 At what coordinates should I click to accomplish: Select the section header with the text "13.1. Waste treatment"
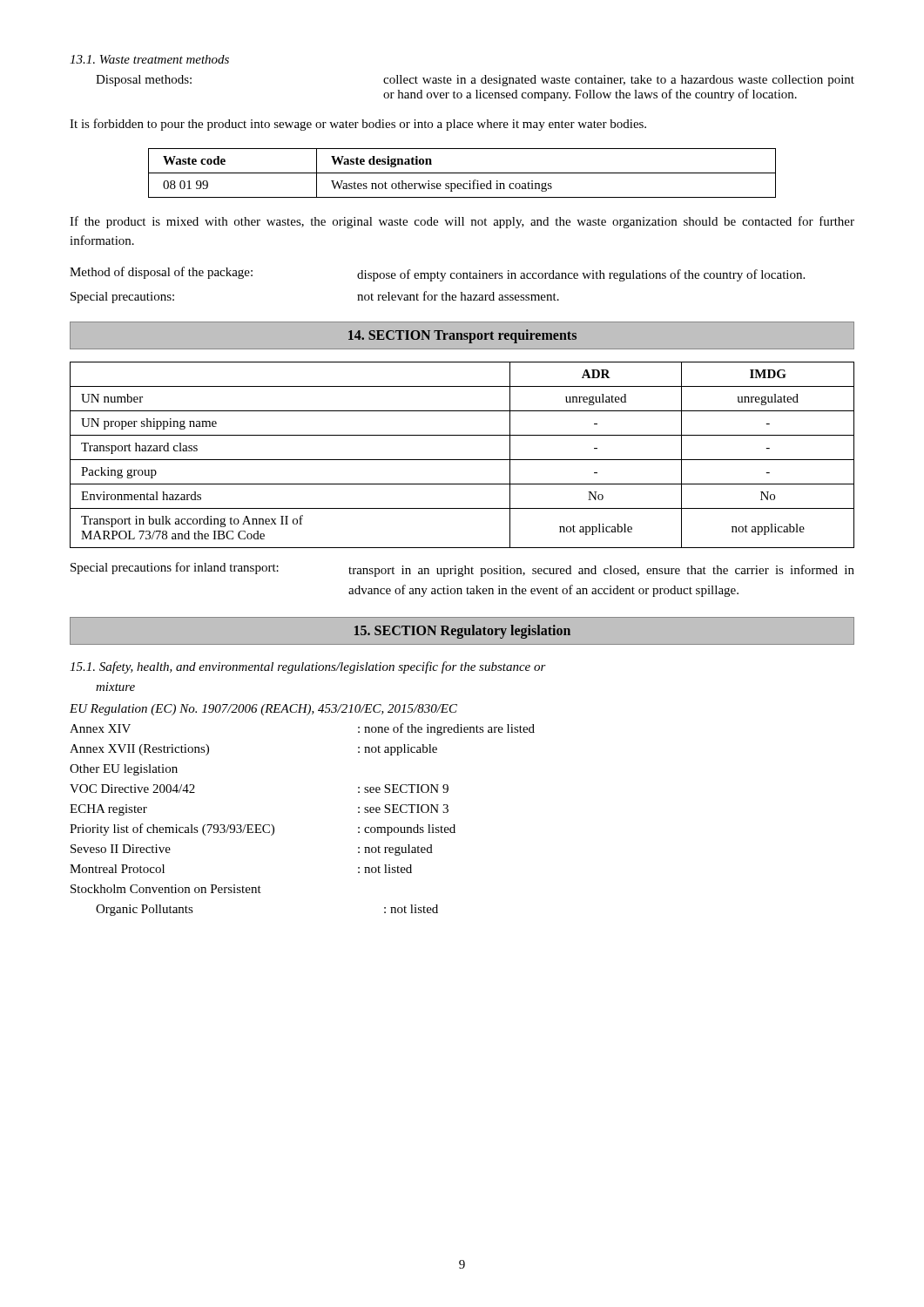click(x=150, y=59)
